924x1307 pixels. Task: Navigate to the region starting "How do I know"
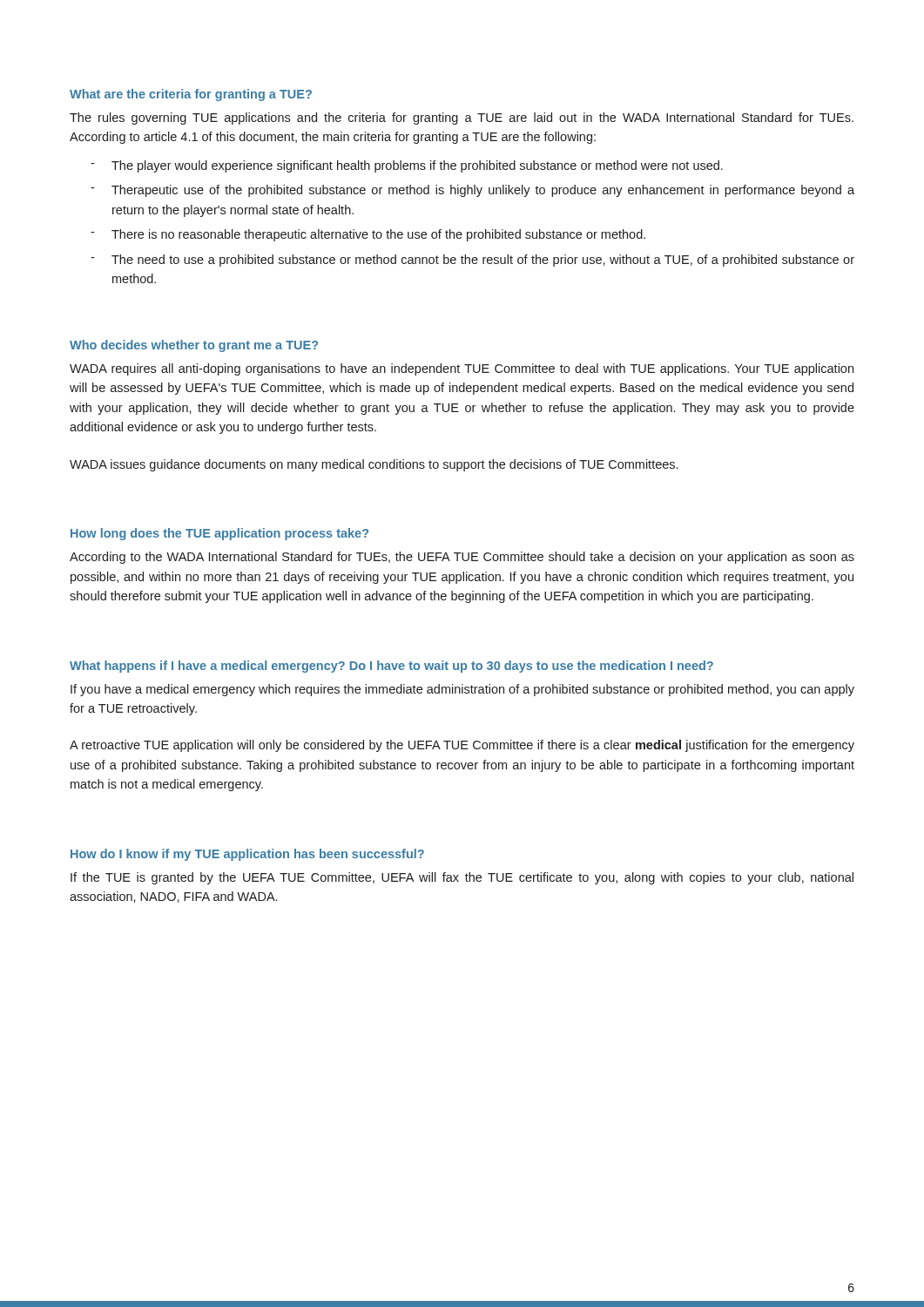coord(247,854)
